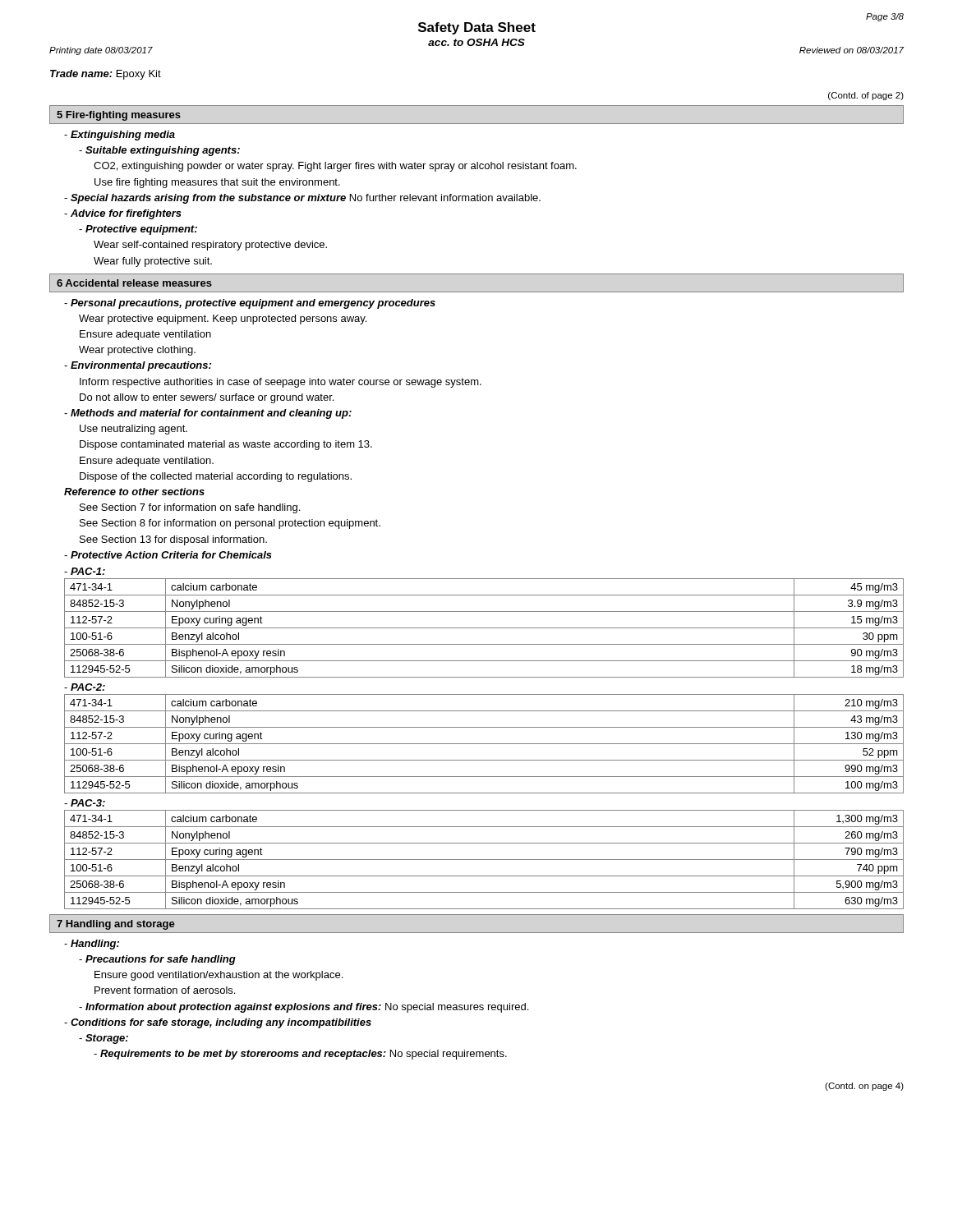Click where it says "See Section 13 for disposal information."
This screenshot has width=953, height=1232.
(173, 539)
